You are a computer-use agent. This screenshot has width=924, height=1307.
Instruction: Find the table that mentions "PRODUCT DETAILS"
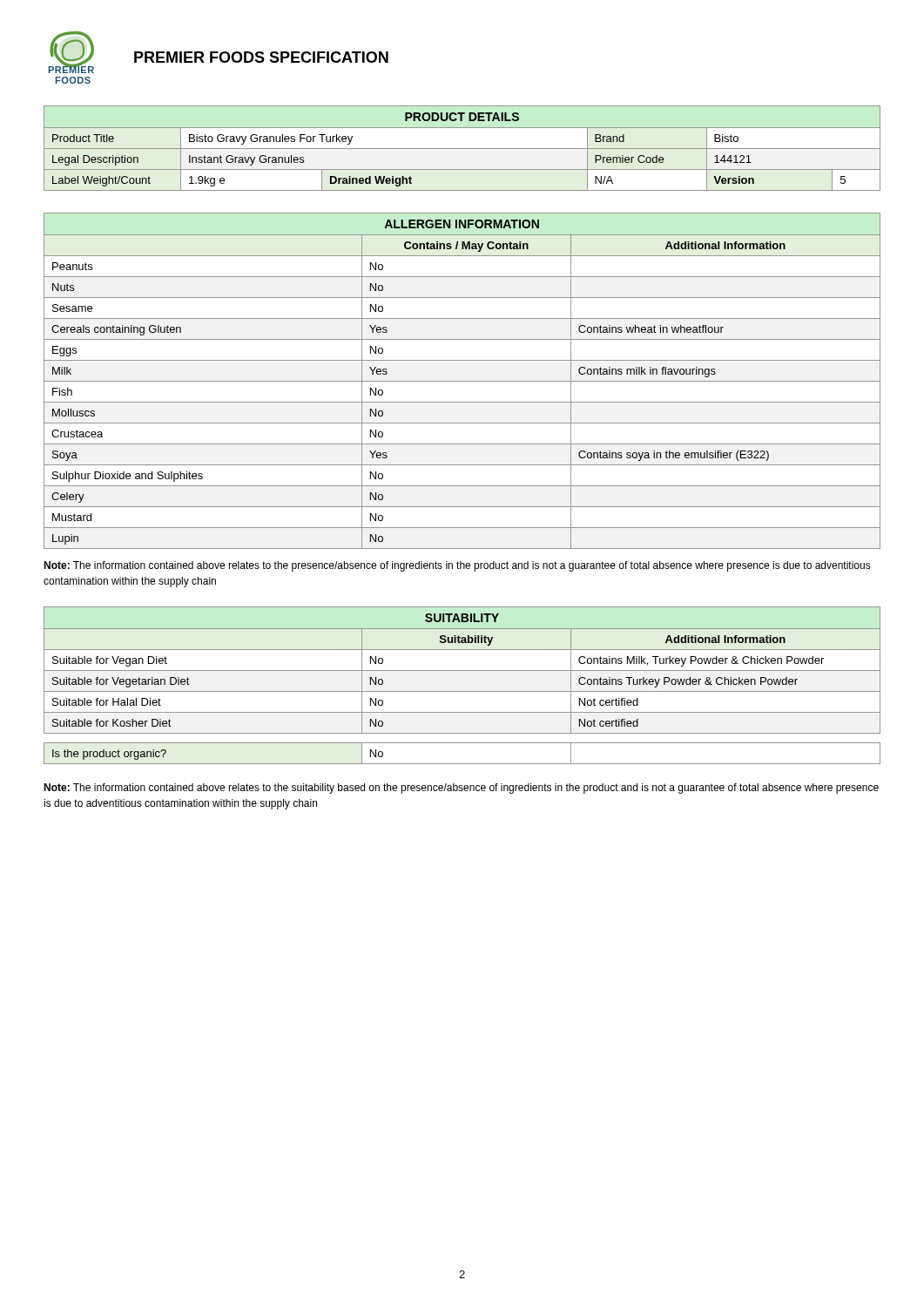[x=462, y=148]
